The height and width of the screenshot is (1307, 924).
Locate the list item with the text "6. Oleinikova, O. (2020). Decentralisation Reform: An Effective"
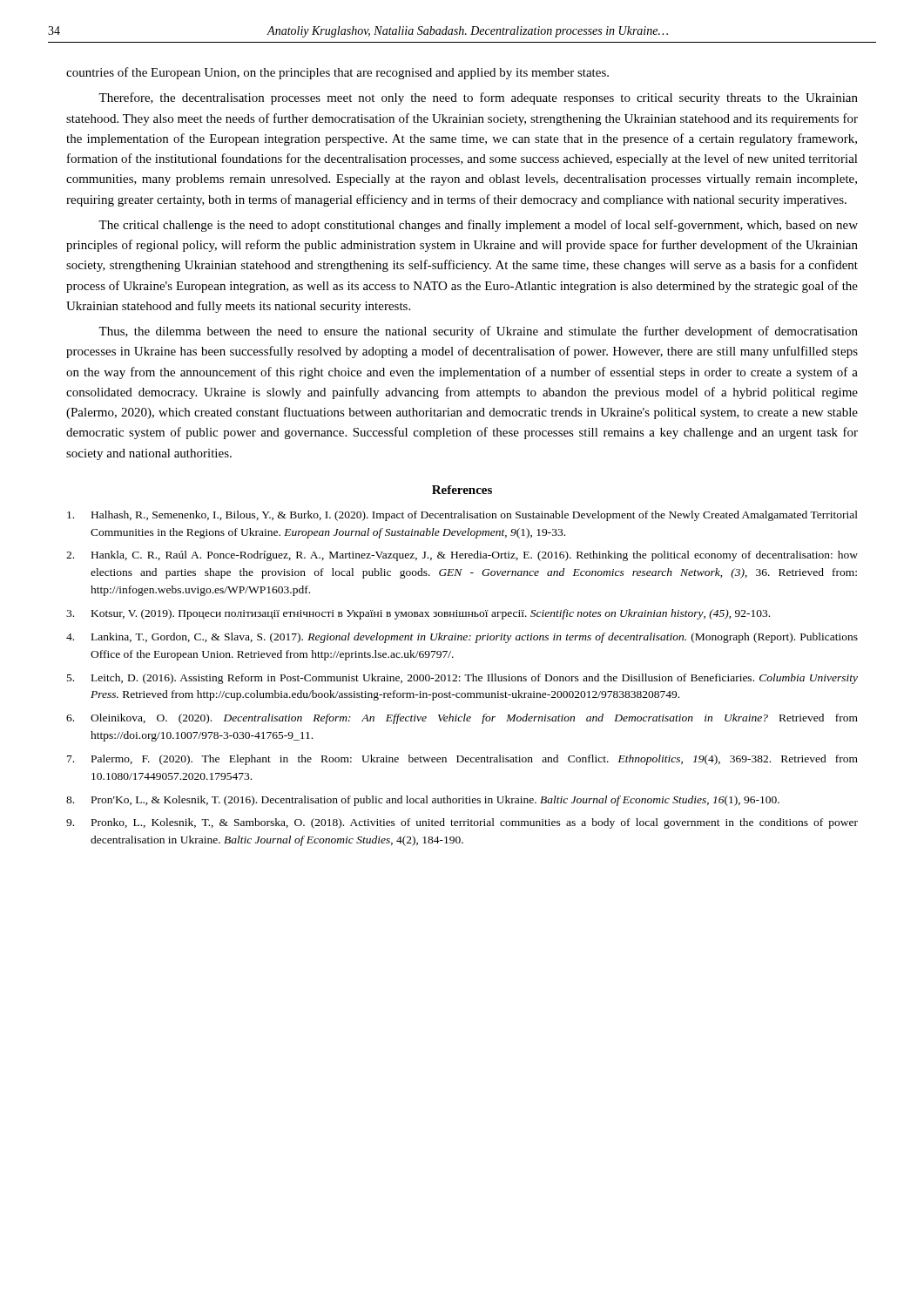tap(462, 727)
